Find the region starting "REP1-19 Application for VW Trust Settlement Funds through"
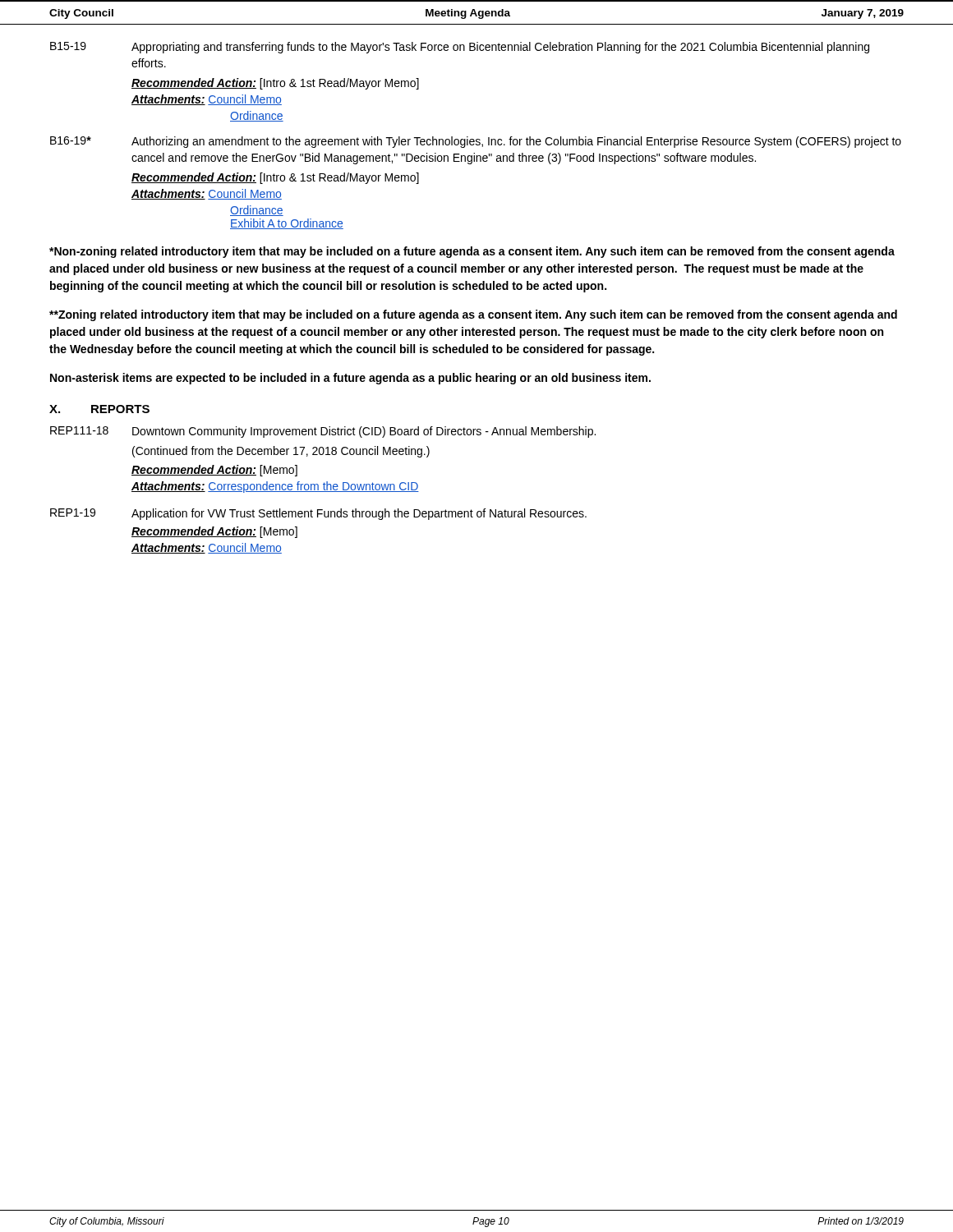The image size is (953, 1232). coord(318,514)
